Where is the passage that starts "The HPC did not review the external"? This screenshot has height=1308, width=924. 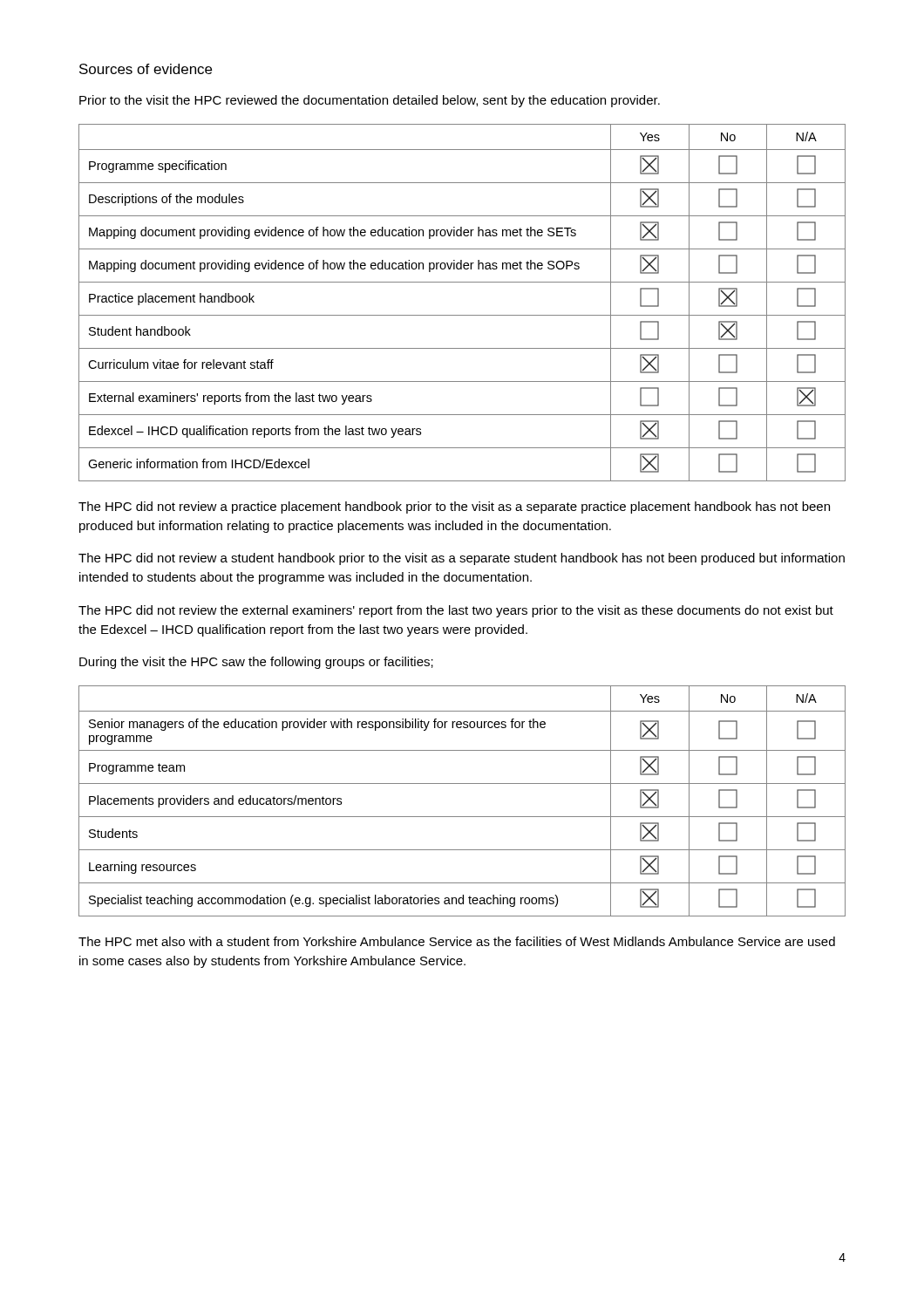(x=456, y=619)
